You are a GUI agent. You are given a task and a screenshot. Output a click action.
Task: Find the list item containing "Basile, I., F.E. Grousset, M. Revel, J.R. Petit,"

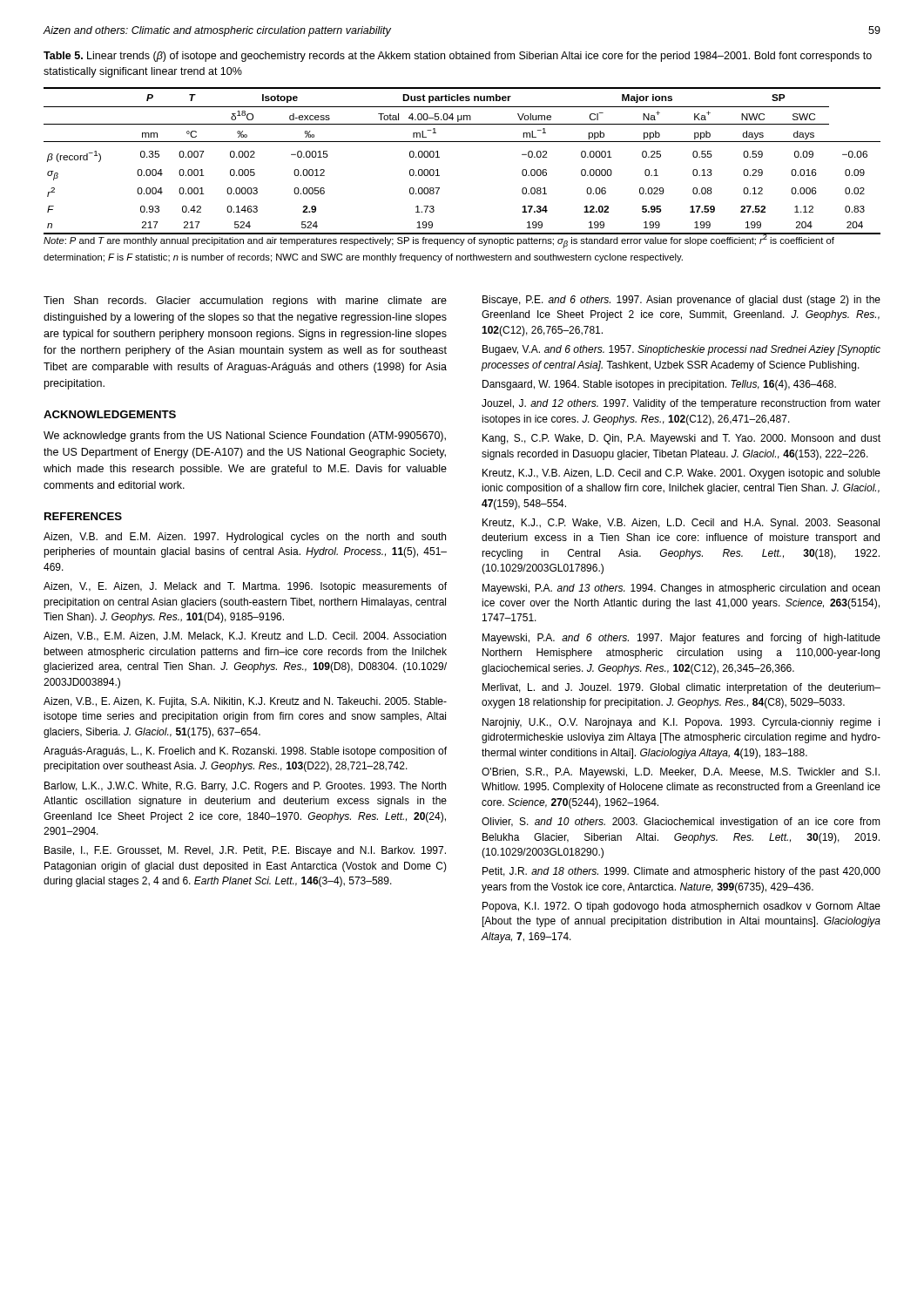(245, 866)
